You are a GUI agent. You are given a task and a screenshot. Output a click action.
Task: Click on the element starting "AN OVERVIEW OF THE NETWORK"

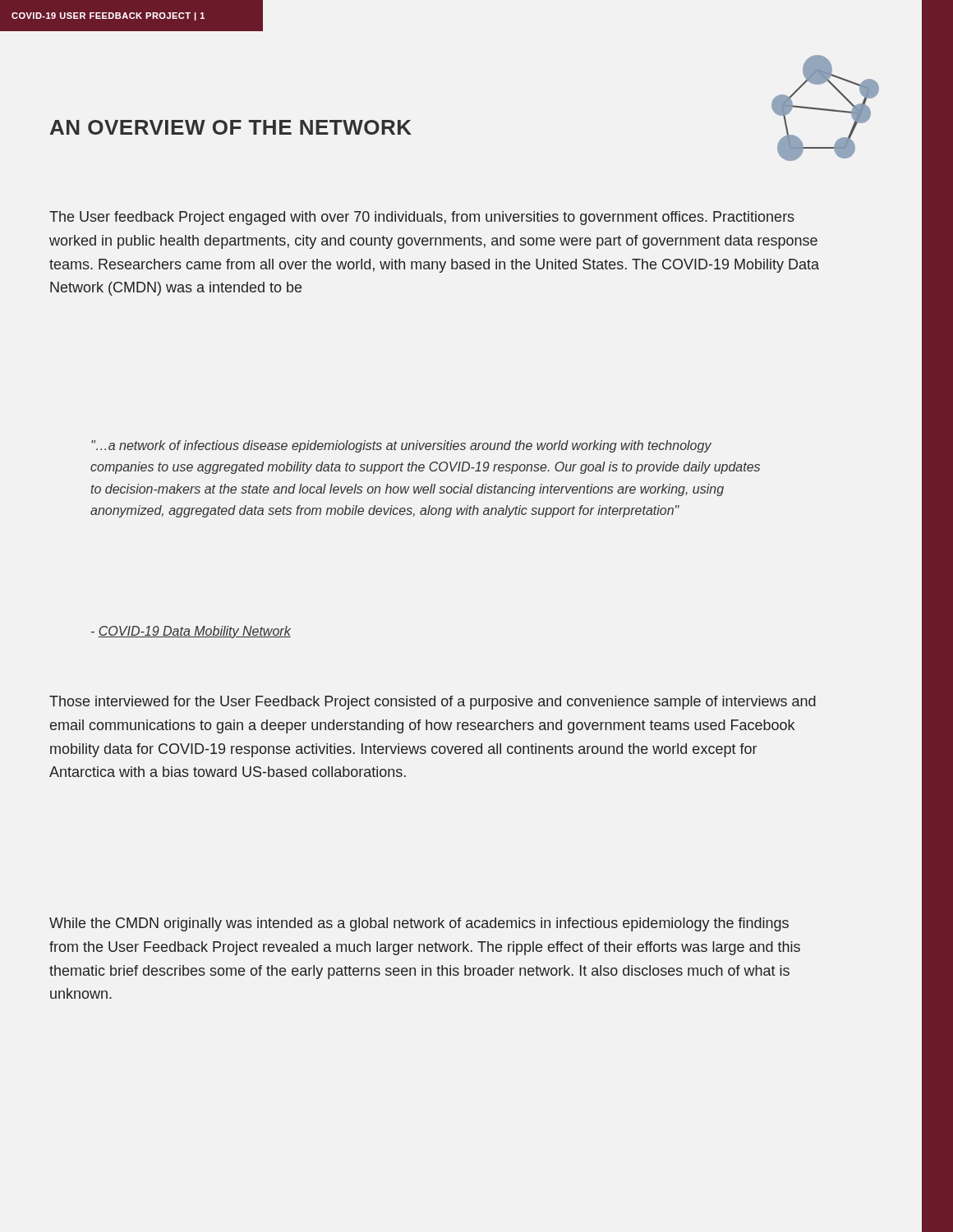coord(255,128)
